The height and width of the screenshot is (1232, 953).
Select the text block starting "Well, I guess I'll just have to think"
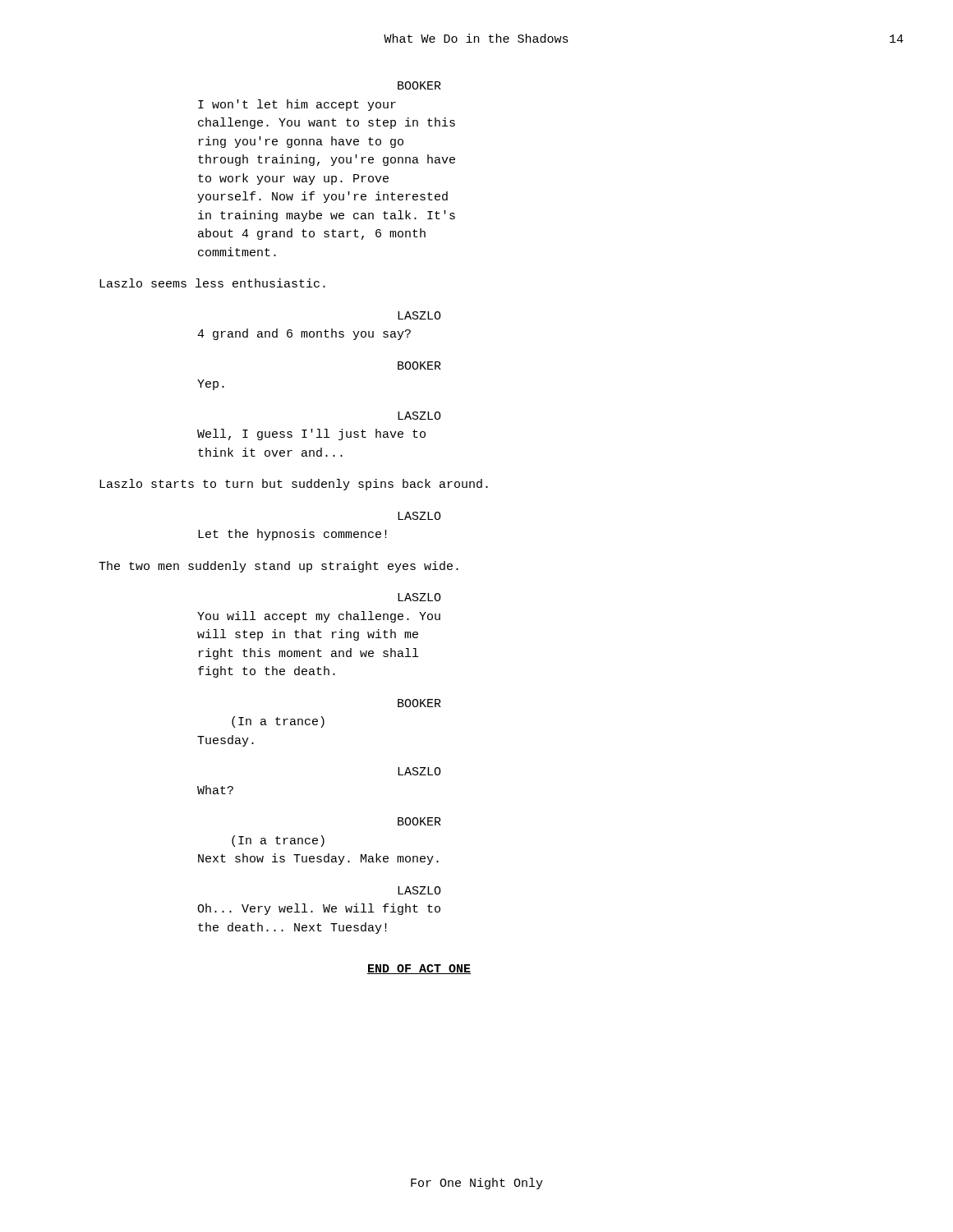pyautogui.click(x=311, y=434)
